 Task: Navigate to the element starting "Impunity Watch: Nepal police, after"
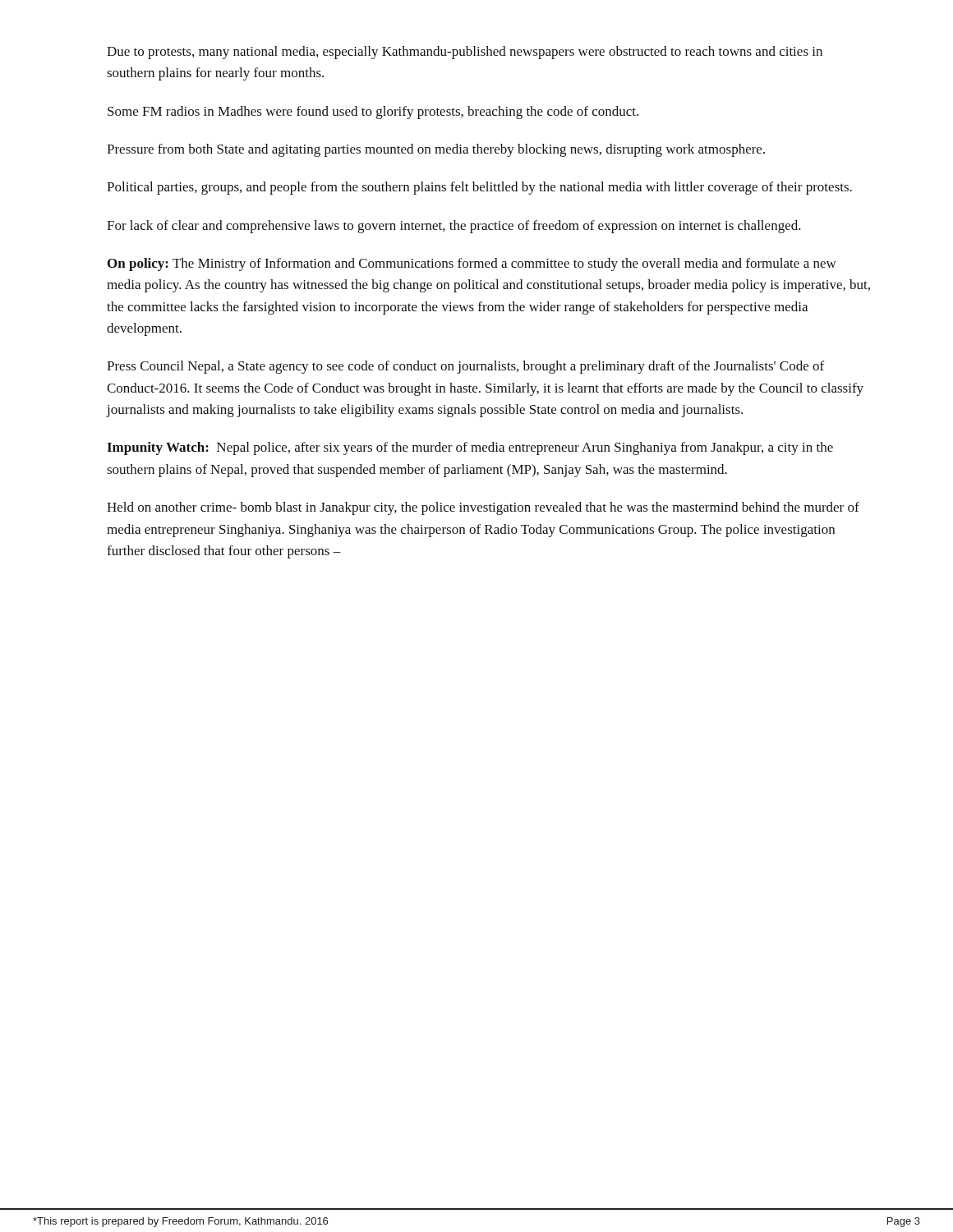click(x=470, y=458)
